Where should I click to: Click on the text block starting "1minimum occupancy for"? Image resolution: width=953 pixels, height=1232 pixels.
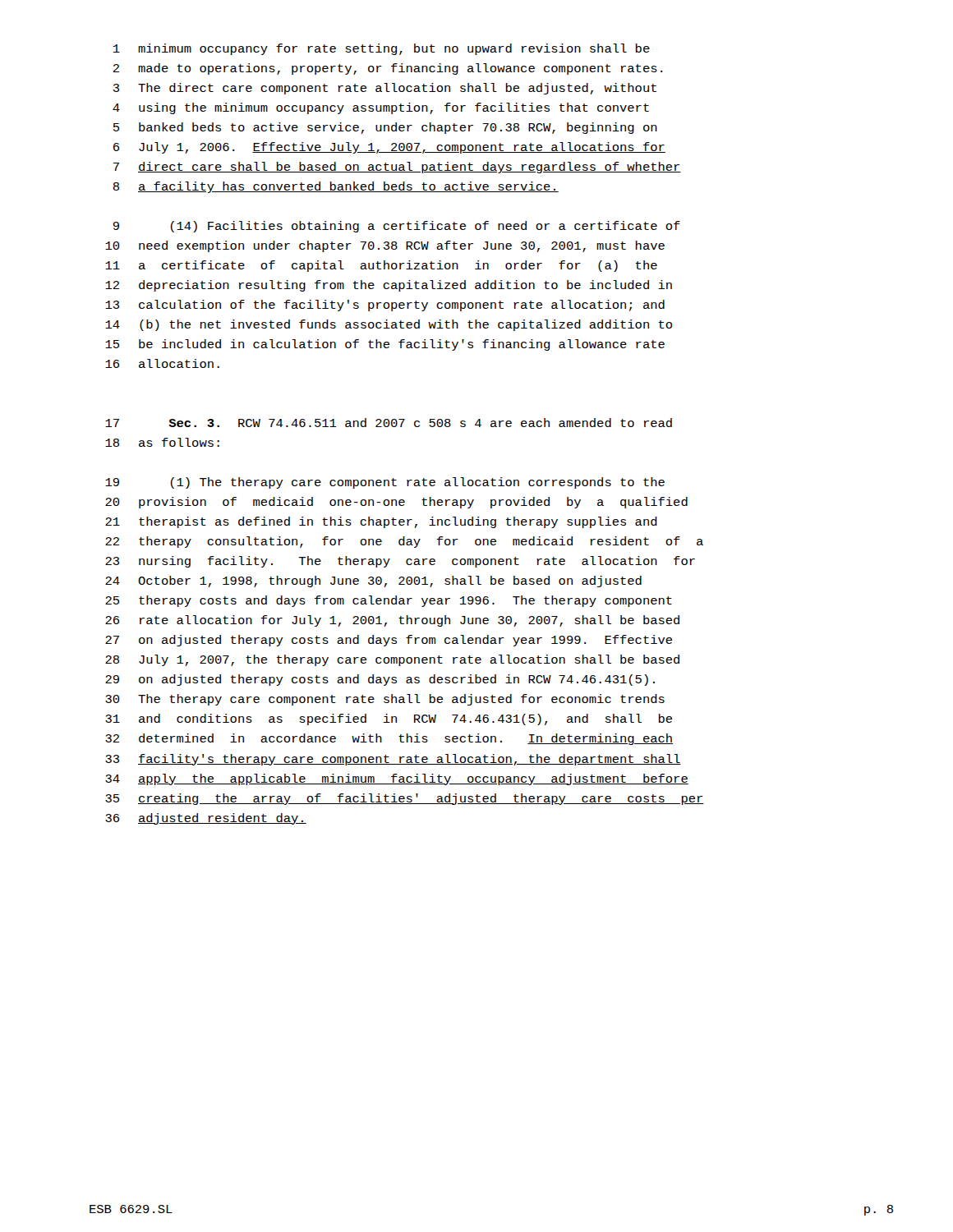pos(491,118)
